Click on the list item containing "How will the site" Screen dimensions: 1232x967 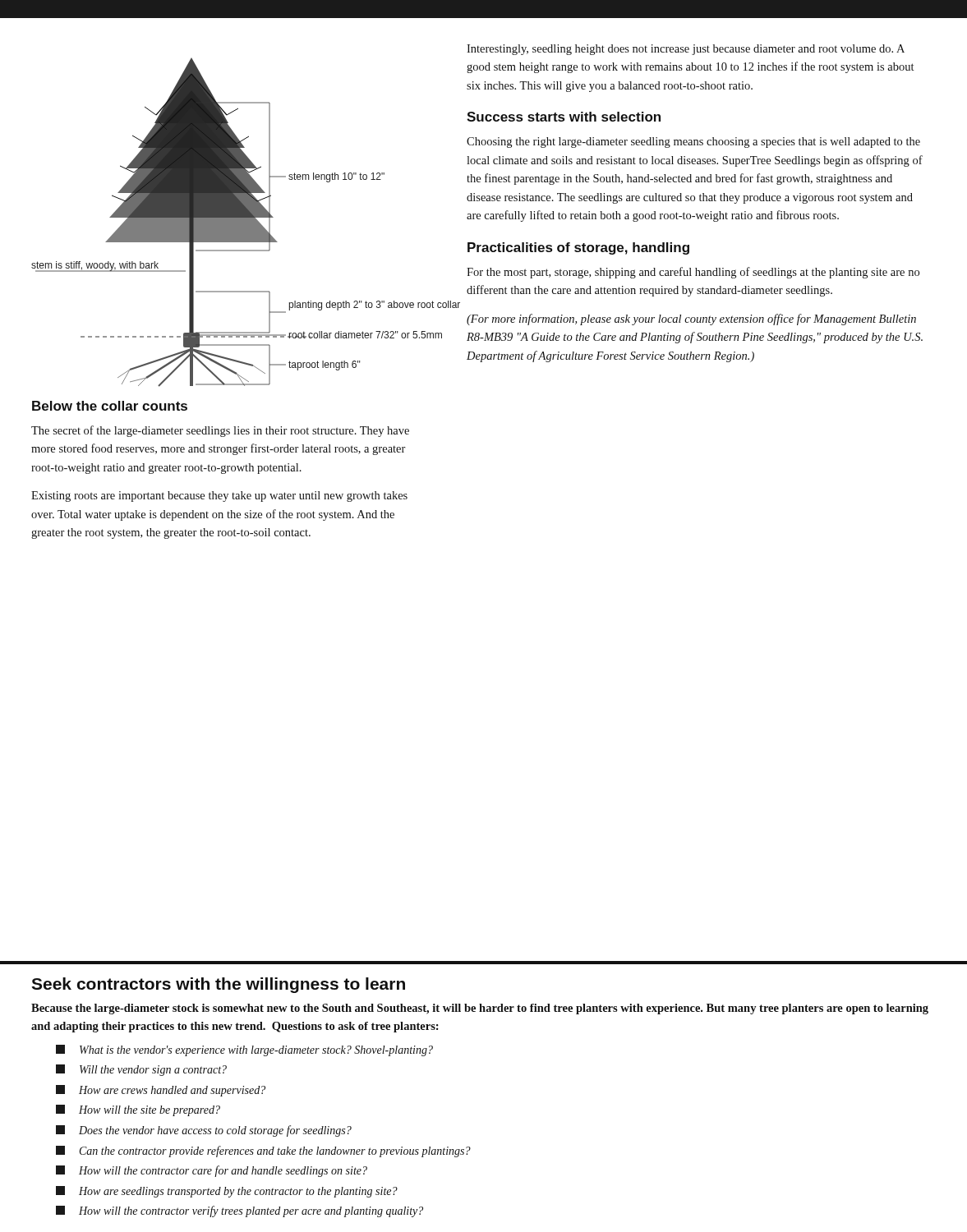(138, 1111)
